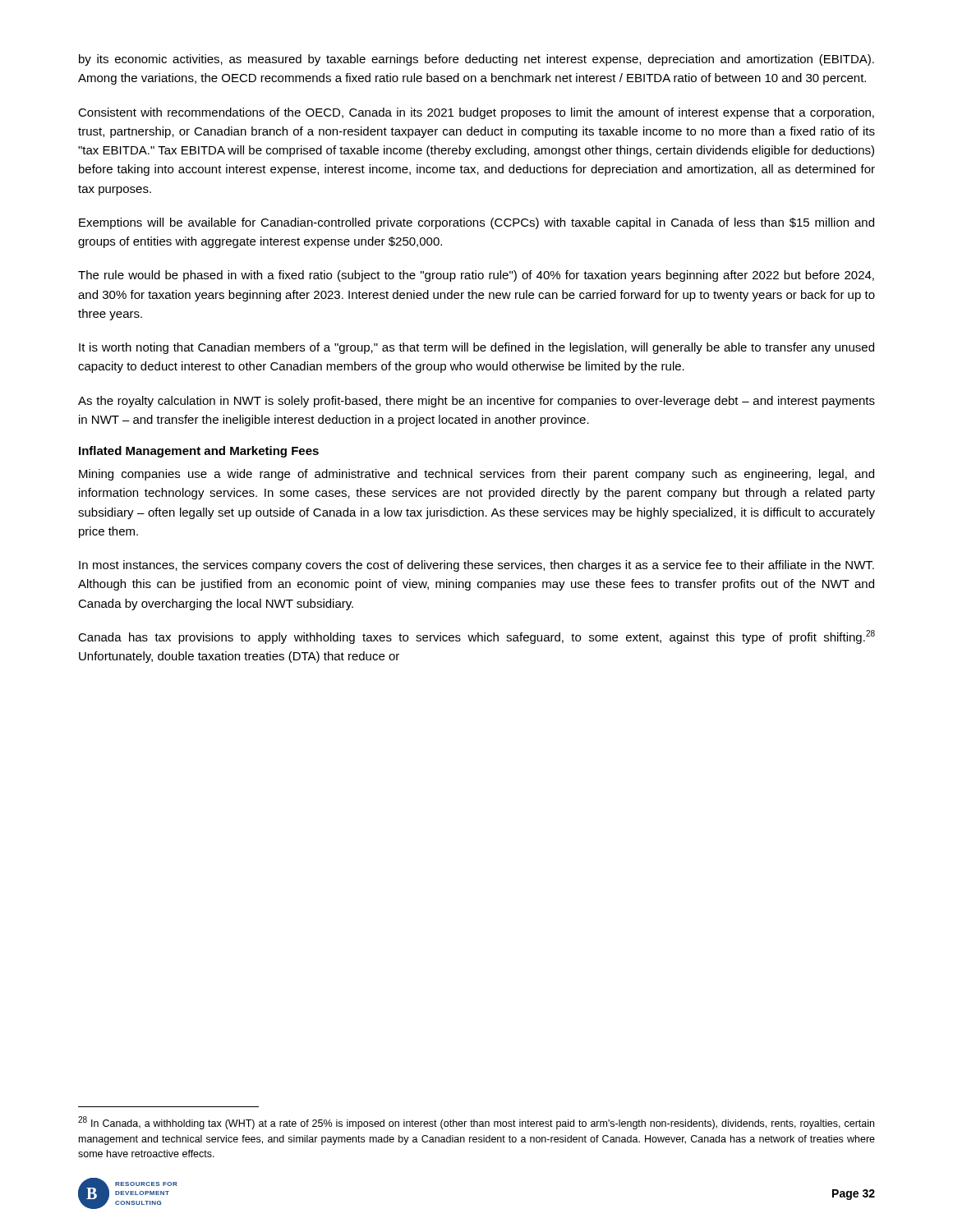This screenshot has height=1232, width=953.
Task: Locate the text block that says "In most instances, the services company covers the"
Action: pyautogui.click(x=476, y=584)
